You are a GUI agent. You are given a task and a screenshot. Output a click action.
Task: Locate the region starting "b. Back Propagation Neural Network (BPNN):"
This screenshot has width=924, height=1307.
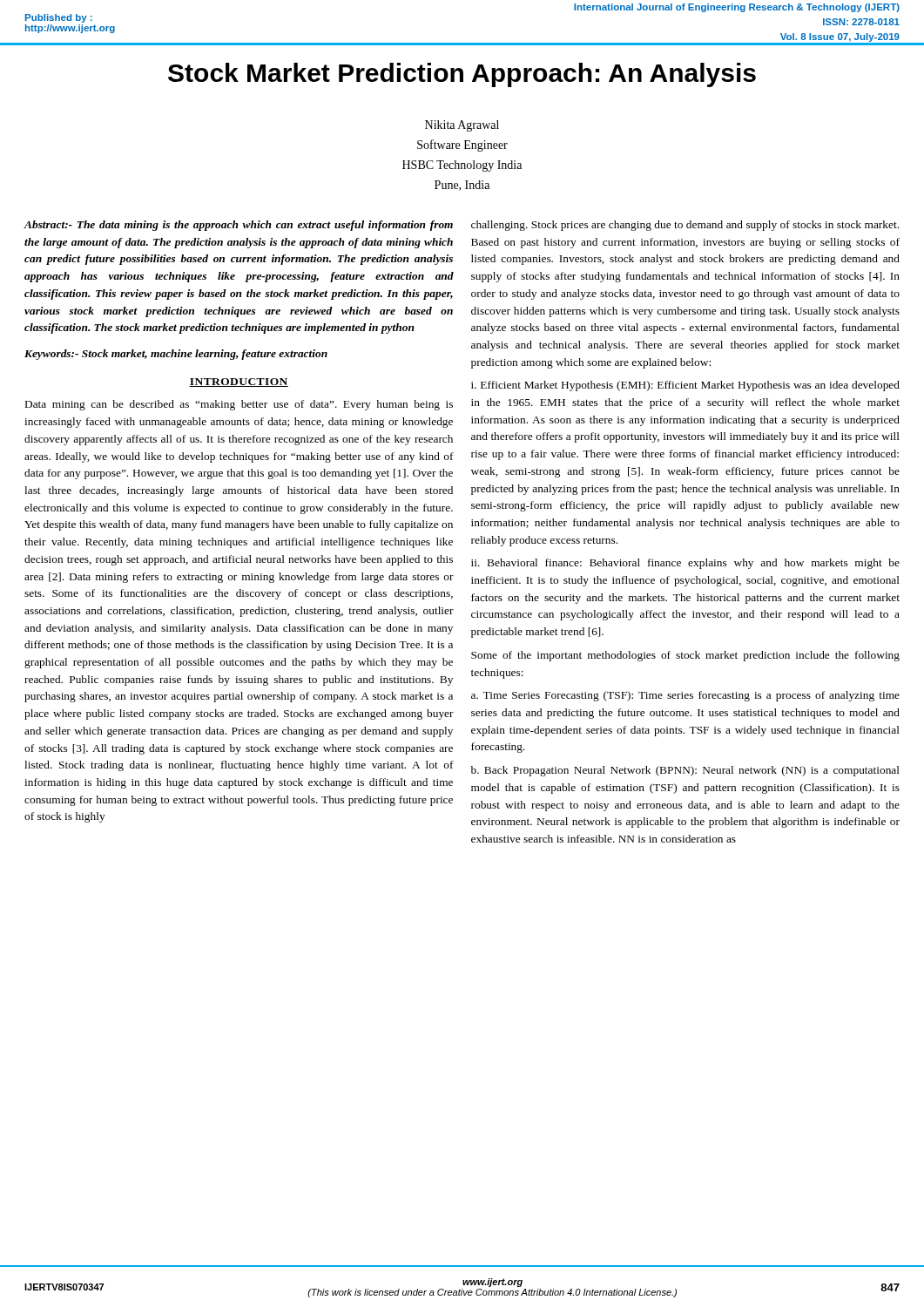pyautogui.click(x=685, y=804)
